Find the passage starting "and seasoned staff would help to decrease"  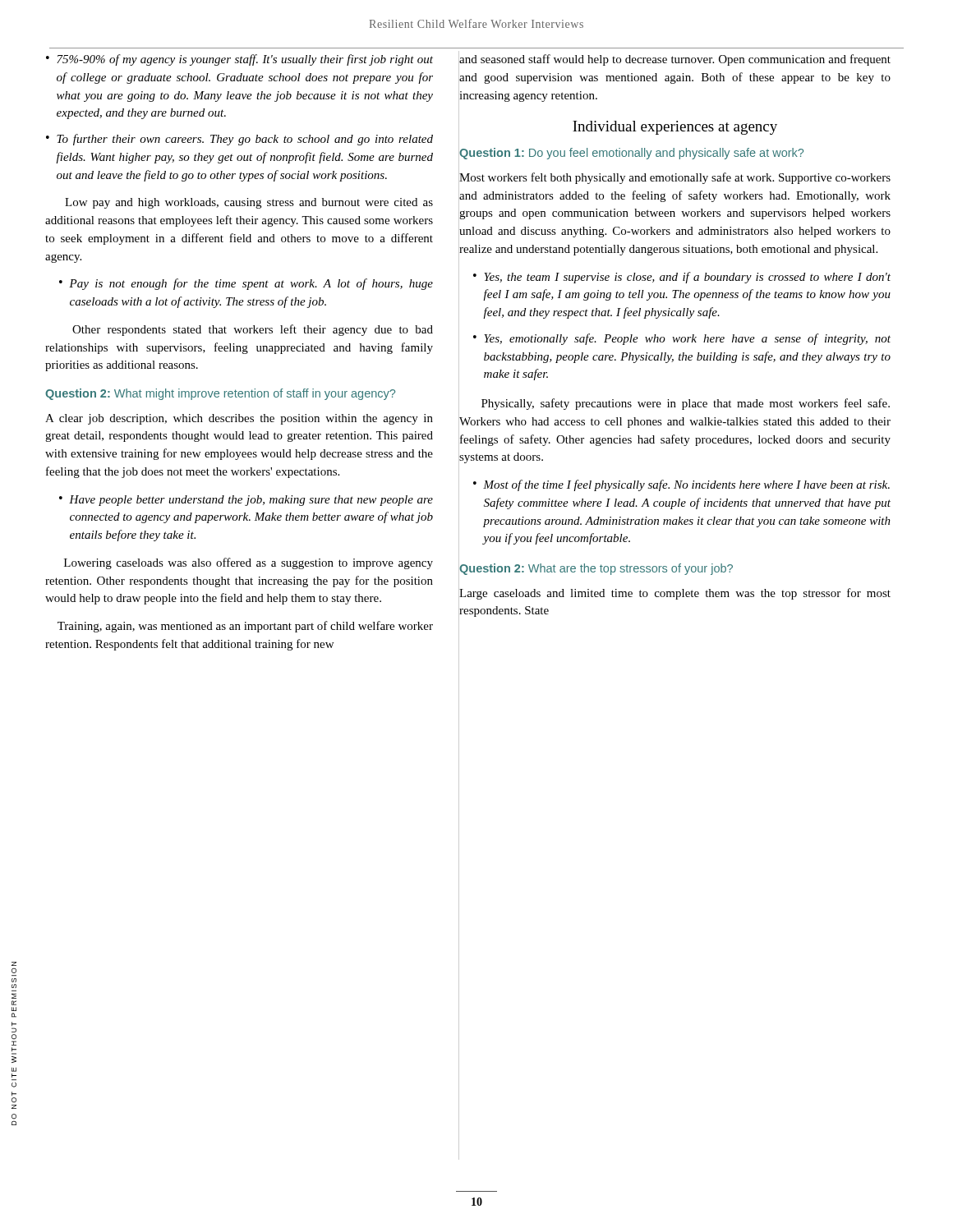675,77
